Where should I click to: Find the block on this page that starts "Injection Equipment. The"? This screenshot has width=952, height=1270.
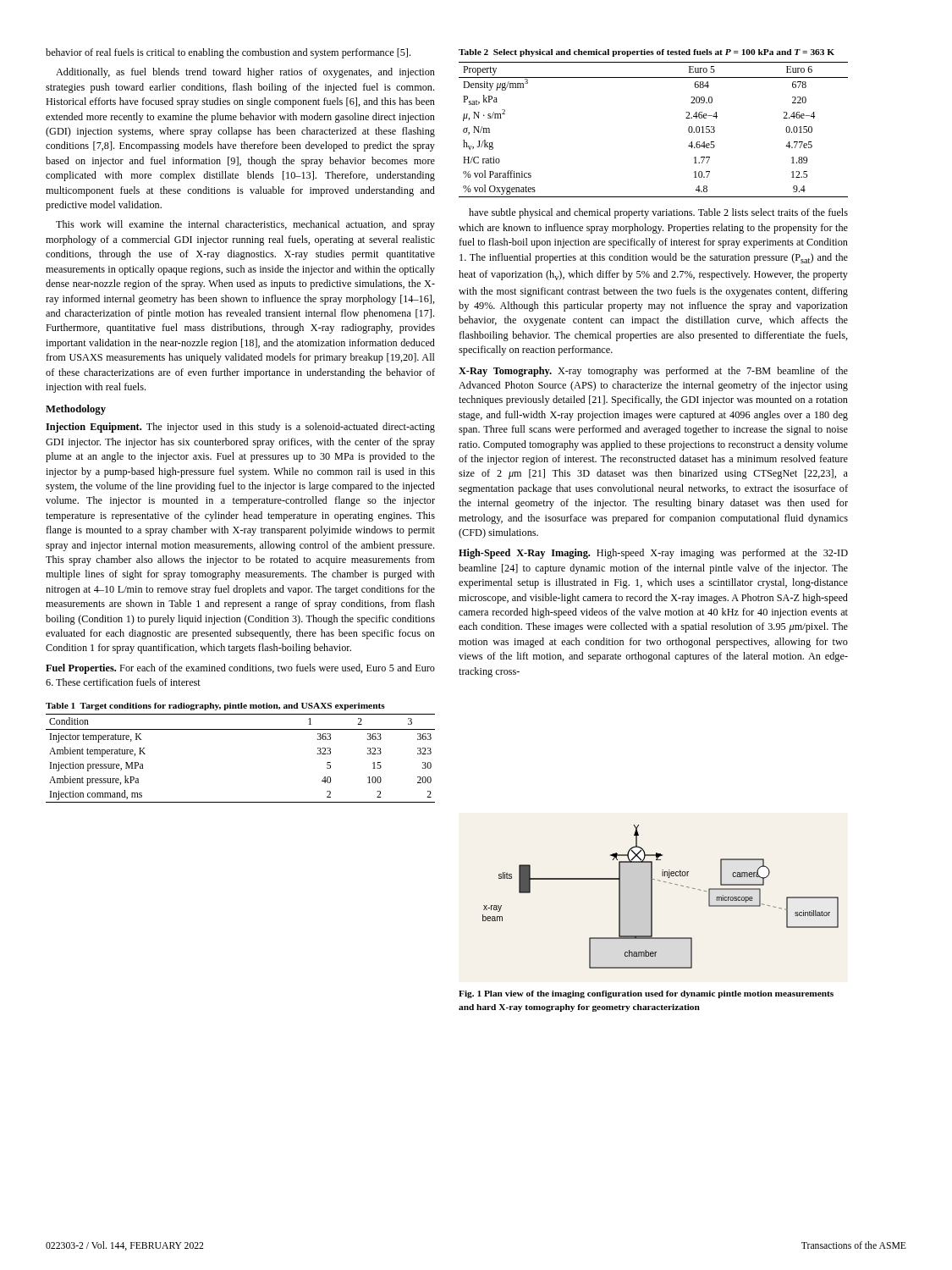click(240, 555)
